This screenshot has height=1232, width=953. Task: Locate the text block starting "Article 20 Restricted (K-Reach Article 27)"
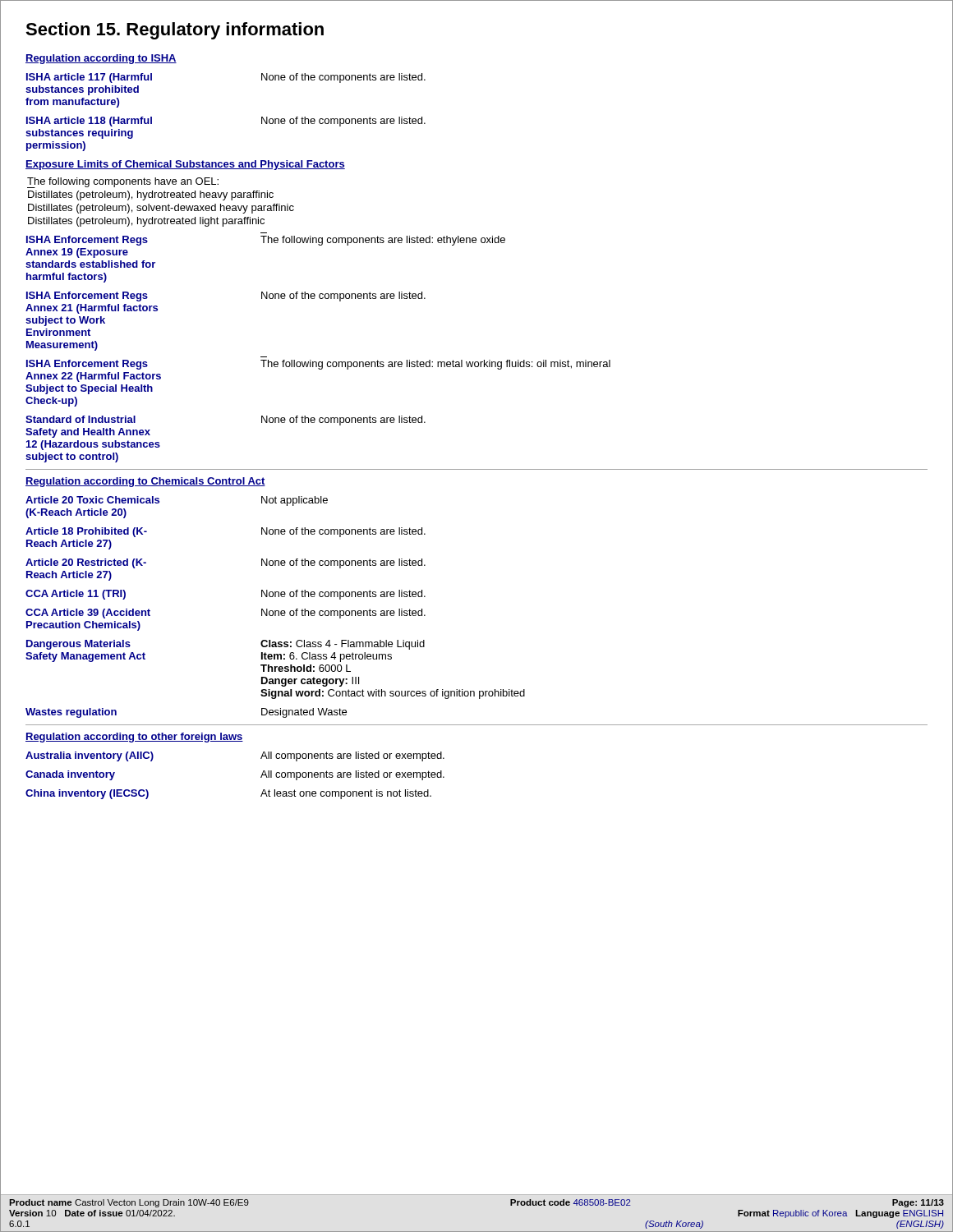pyautogui.click(x=80, y=563)
